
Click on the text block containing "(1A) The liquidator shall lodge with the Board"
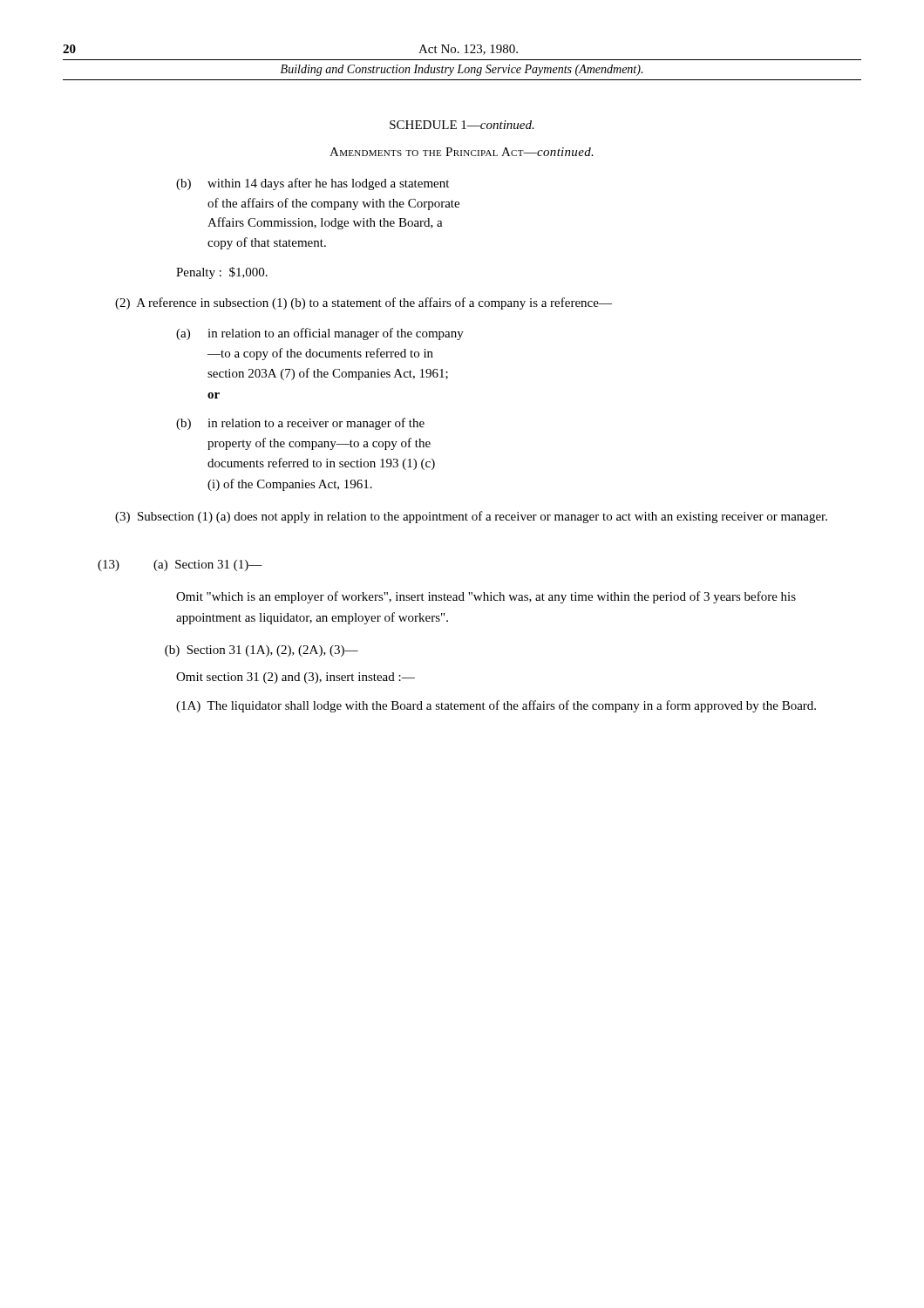[x=497, y=706]
